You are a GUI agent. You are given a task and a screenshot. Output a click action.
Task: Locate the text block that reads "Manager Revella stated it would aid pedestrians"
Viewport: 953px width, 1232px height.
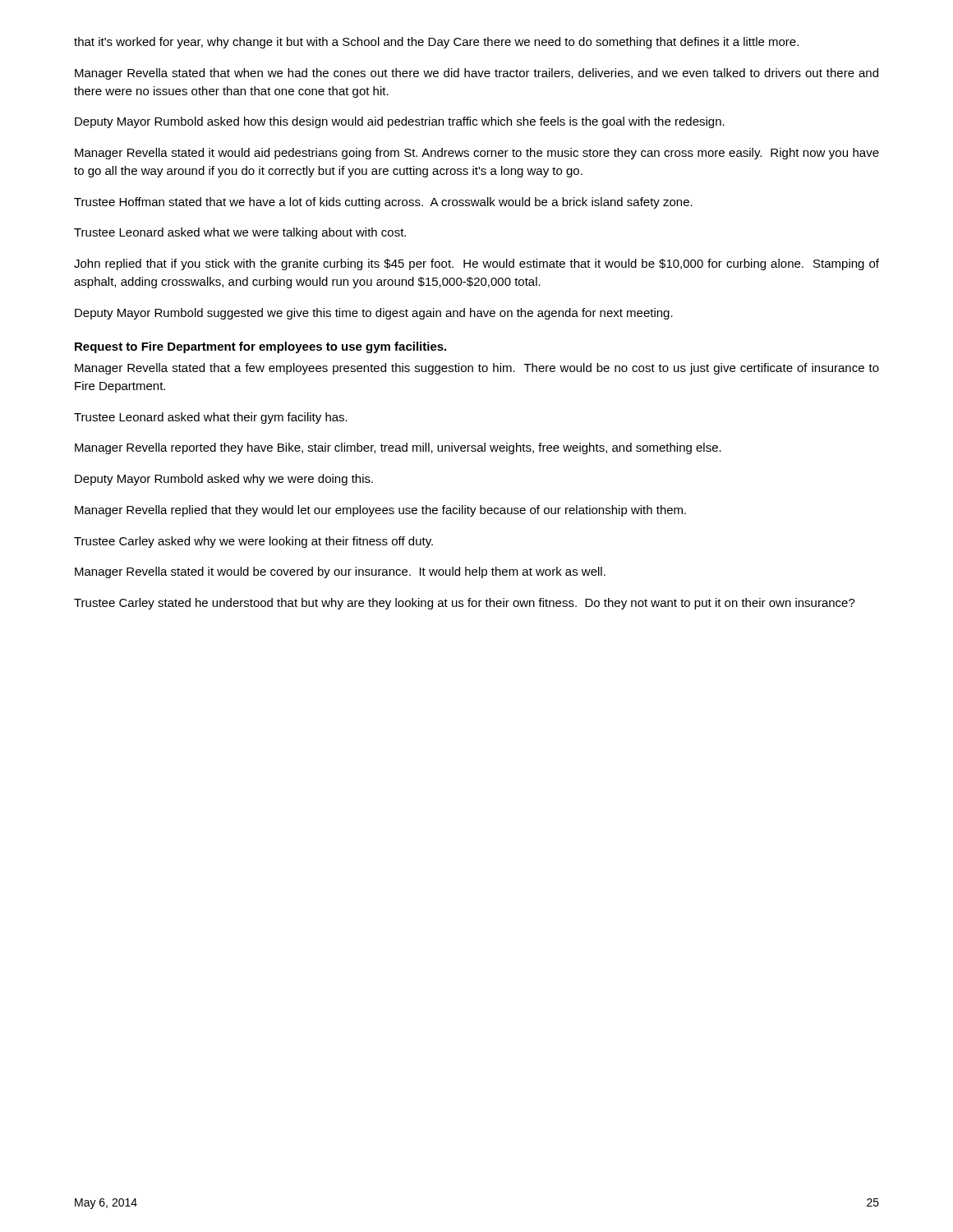[476, 161]
